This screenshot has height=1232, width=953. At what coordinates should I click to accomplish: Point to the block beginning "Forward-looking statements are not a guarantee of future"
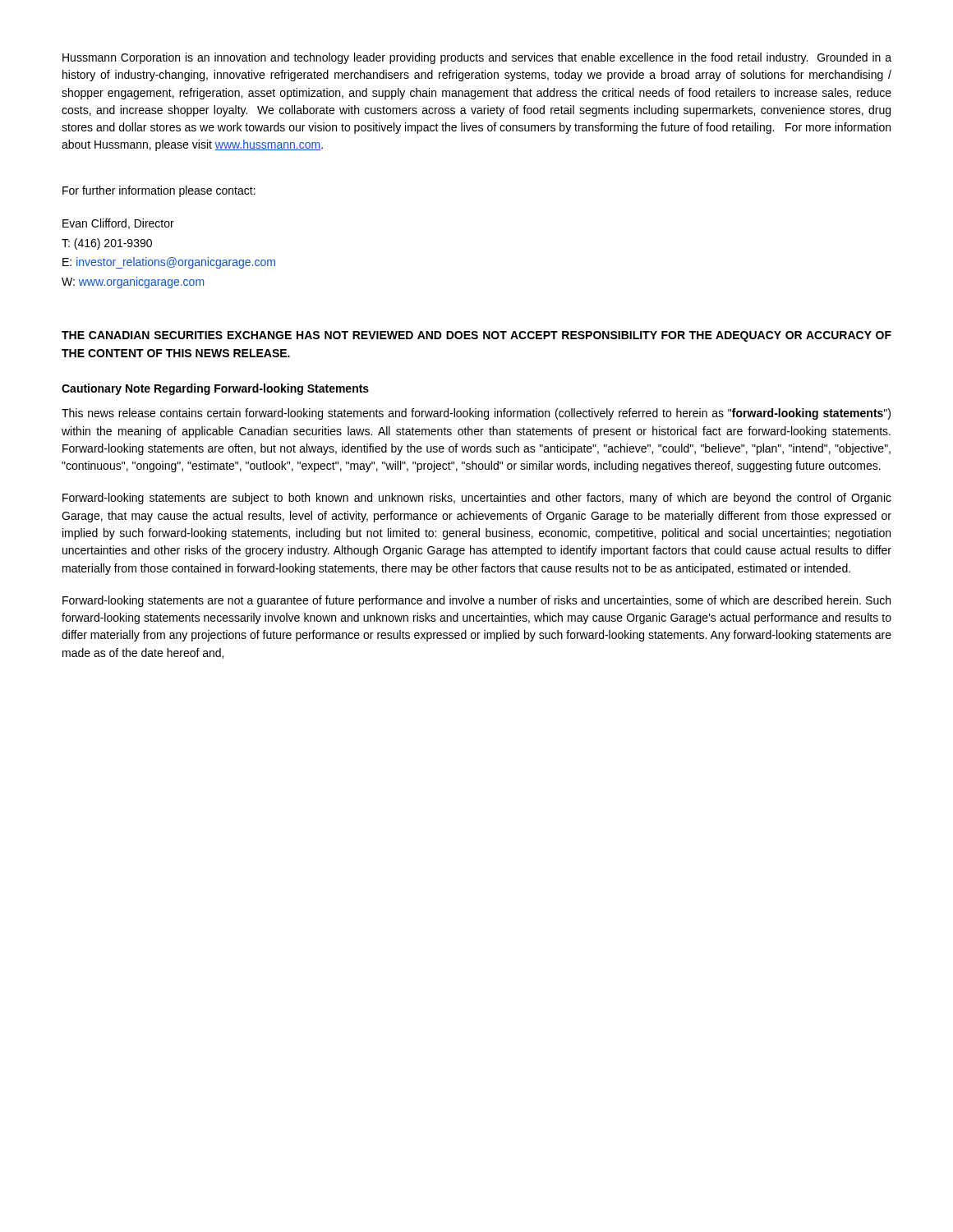pyautogui.click(x=476, y=626)
